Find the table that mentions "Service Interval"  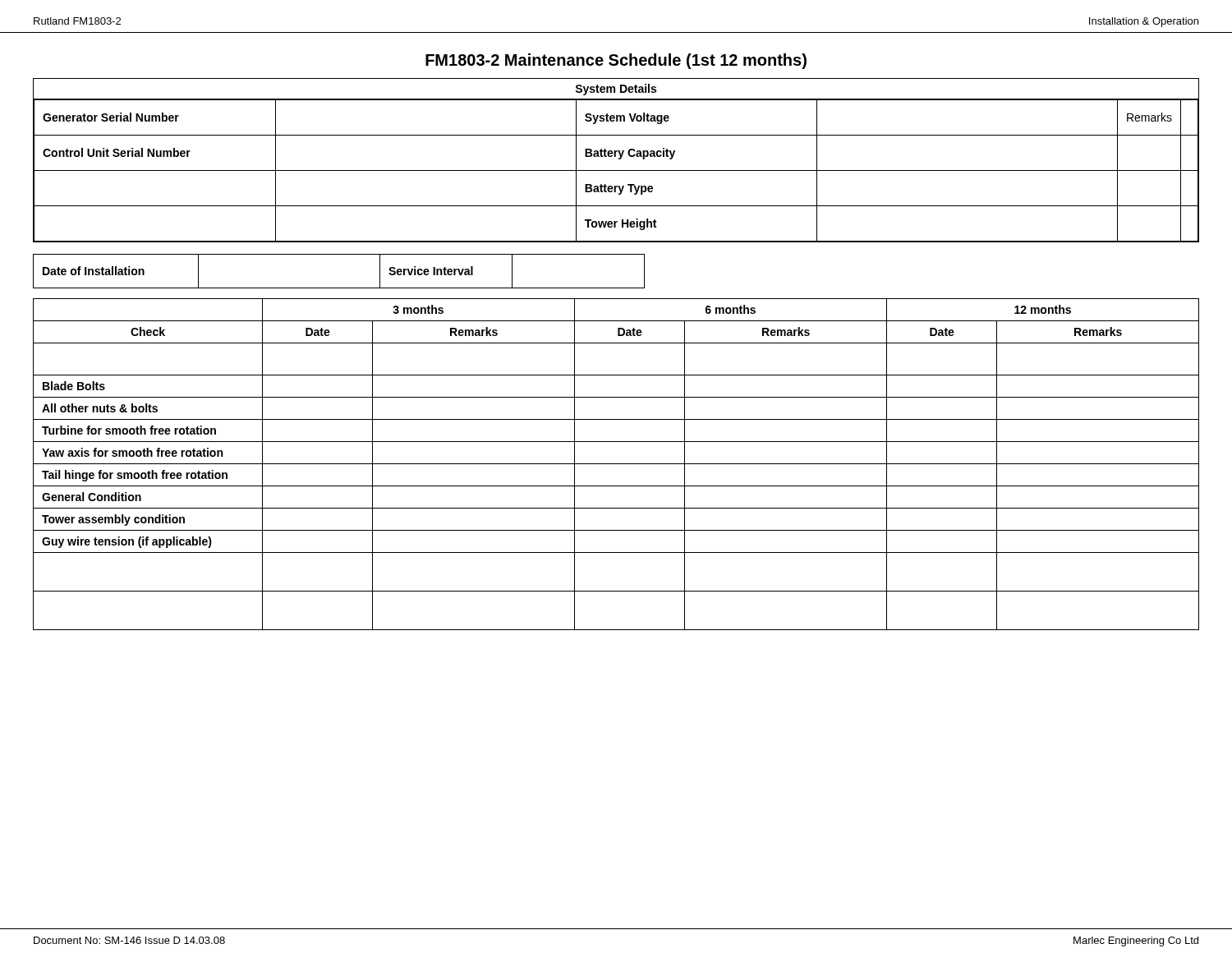pyautogui.click(x=616, y=271)
